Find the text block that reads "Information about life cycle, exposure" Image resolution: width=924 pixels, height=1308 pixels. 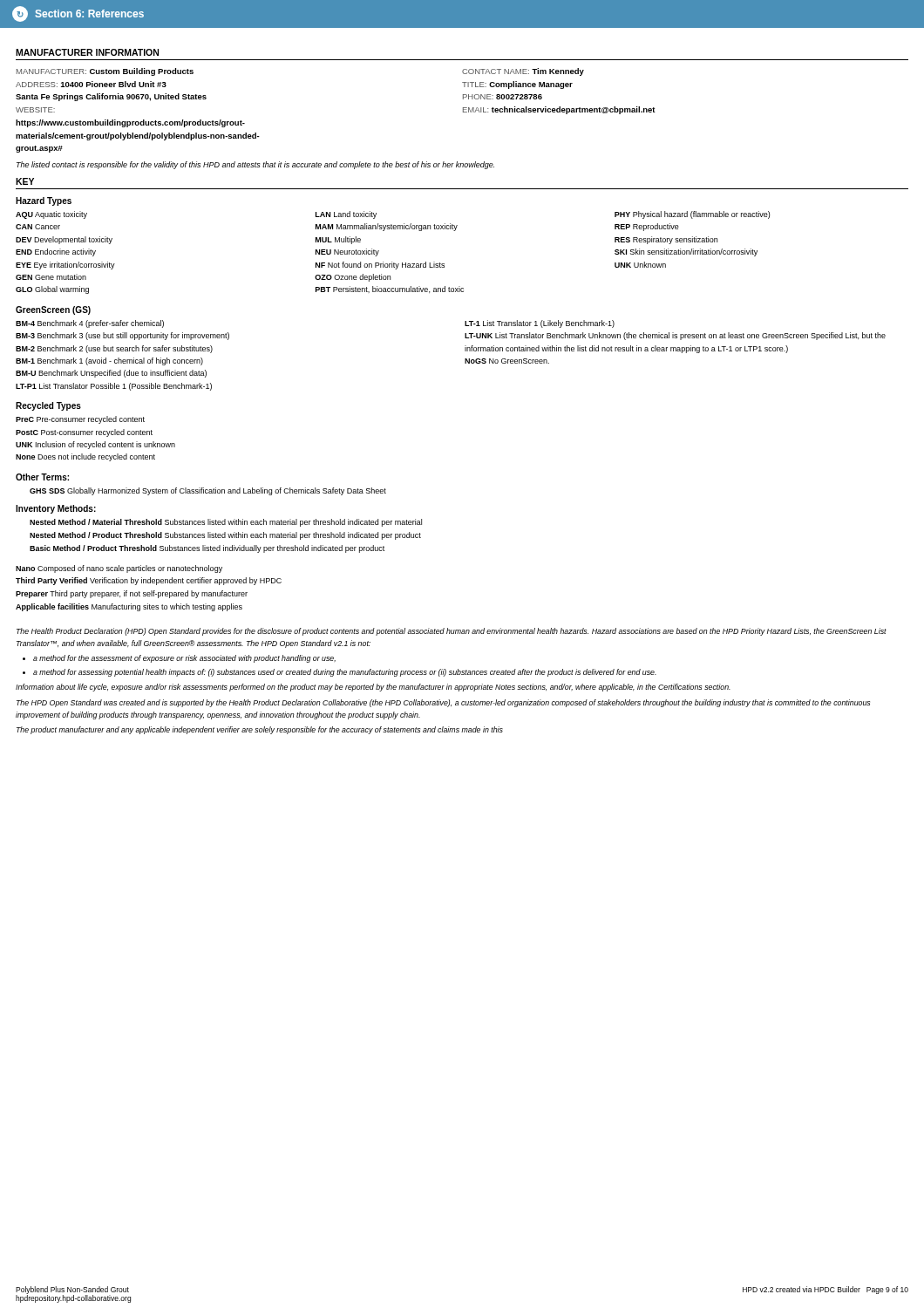coord(462,710)
